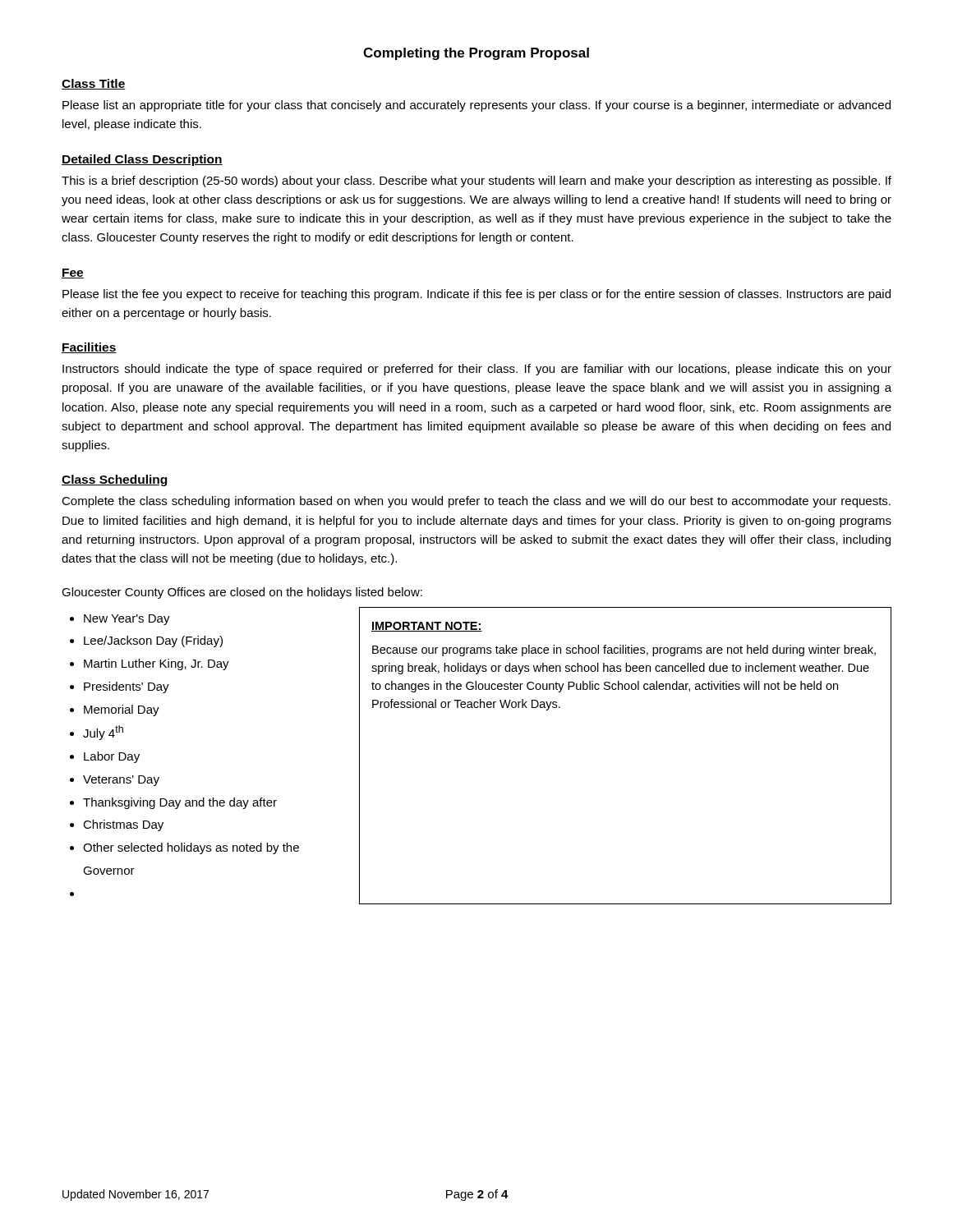The height and width of the screenshot is (1232, 953).
Task: Find the block starting "Class Scheduling"
Action: [x=115, y=479]
